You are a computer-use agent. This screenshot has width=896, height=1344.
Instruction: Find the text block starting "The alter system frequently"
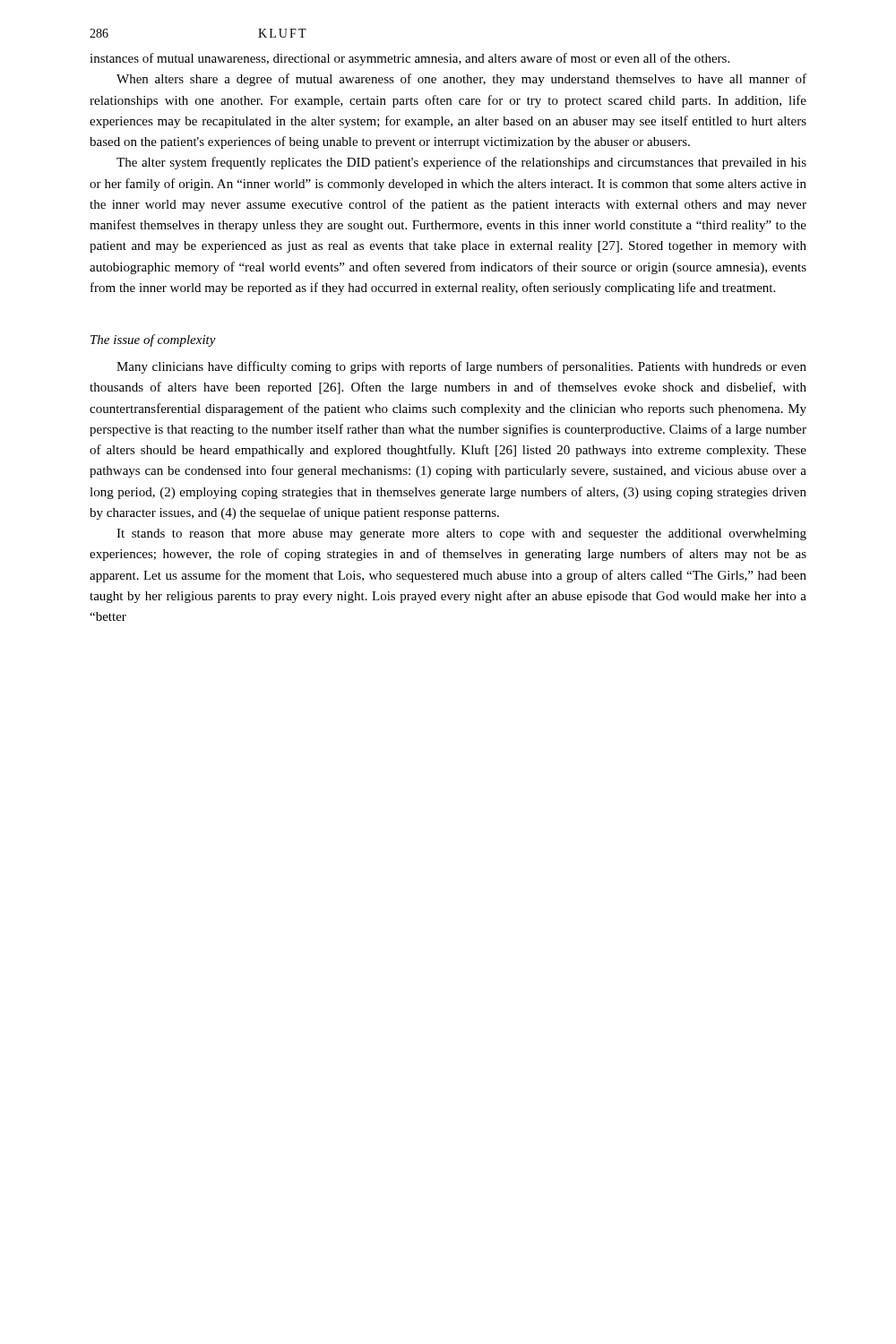tap(448, 225)
